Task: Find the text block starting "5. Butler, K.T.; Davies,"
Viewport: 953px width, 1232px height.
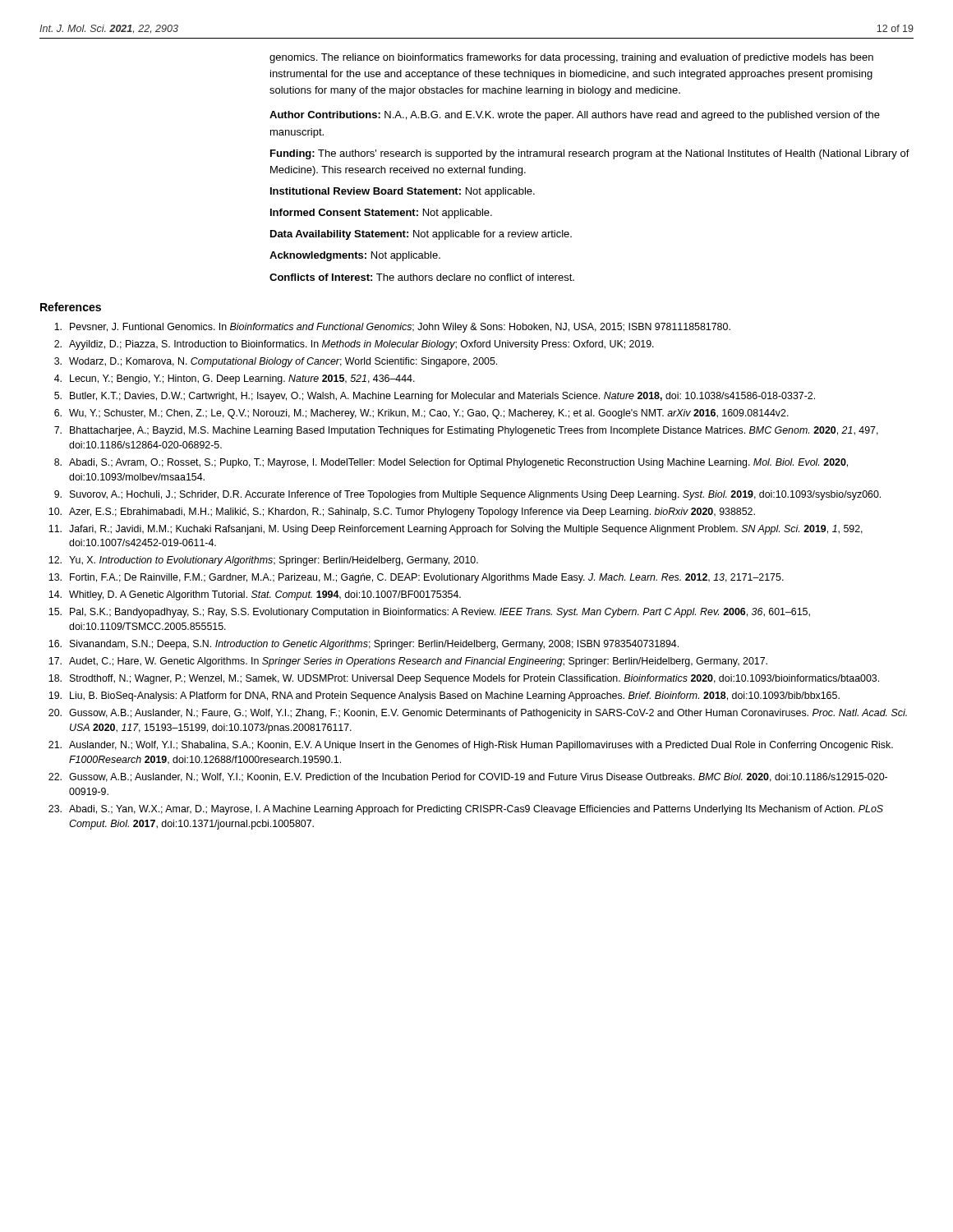Action: tap(476, 396)
